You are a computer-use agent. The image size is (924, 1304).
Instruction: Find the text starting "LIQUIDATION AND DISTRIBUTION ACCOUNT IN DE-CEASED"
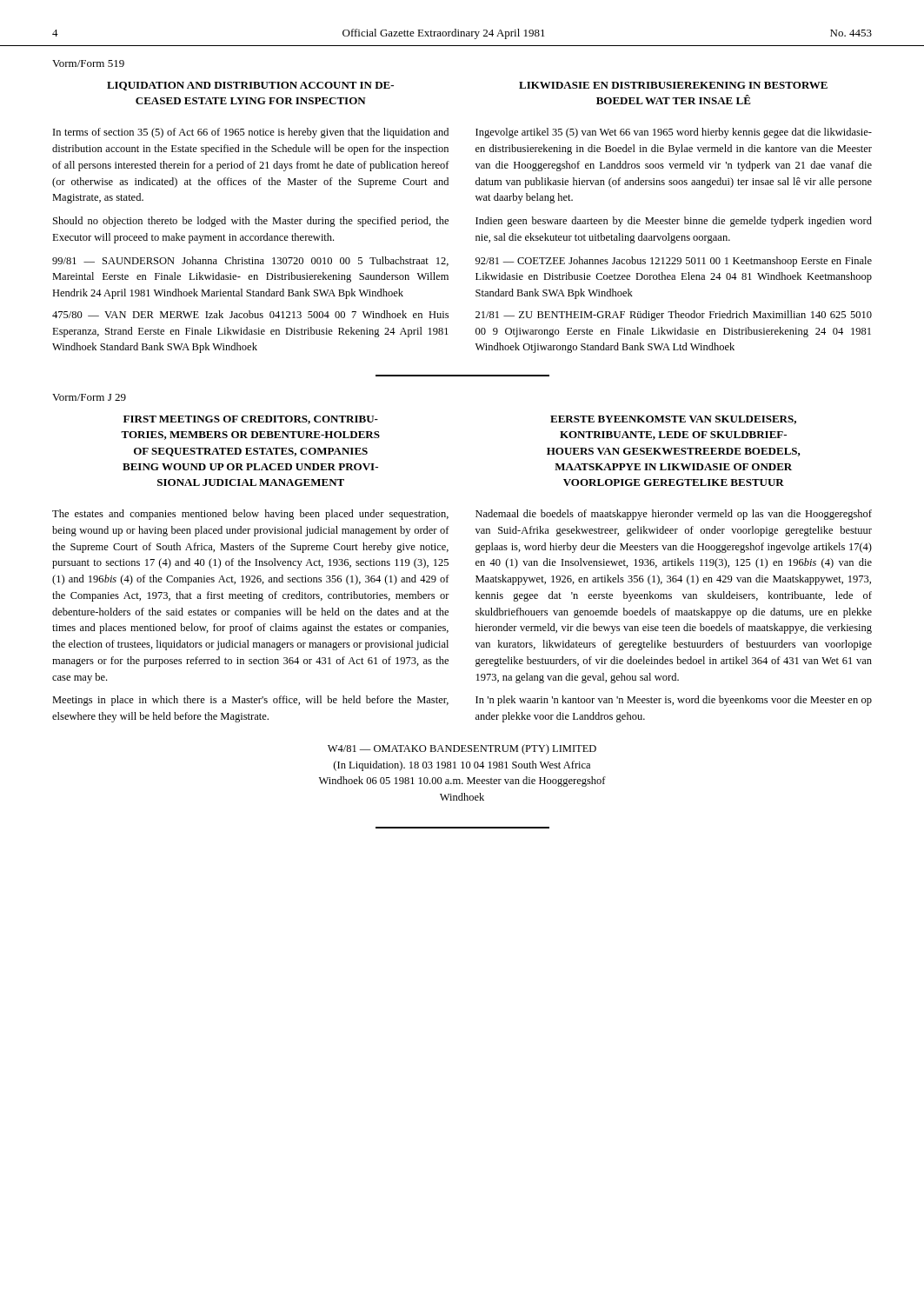[x=251, y=93]
